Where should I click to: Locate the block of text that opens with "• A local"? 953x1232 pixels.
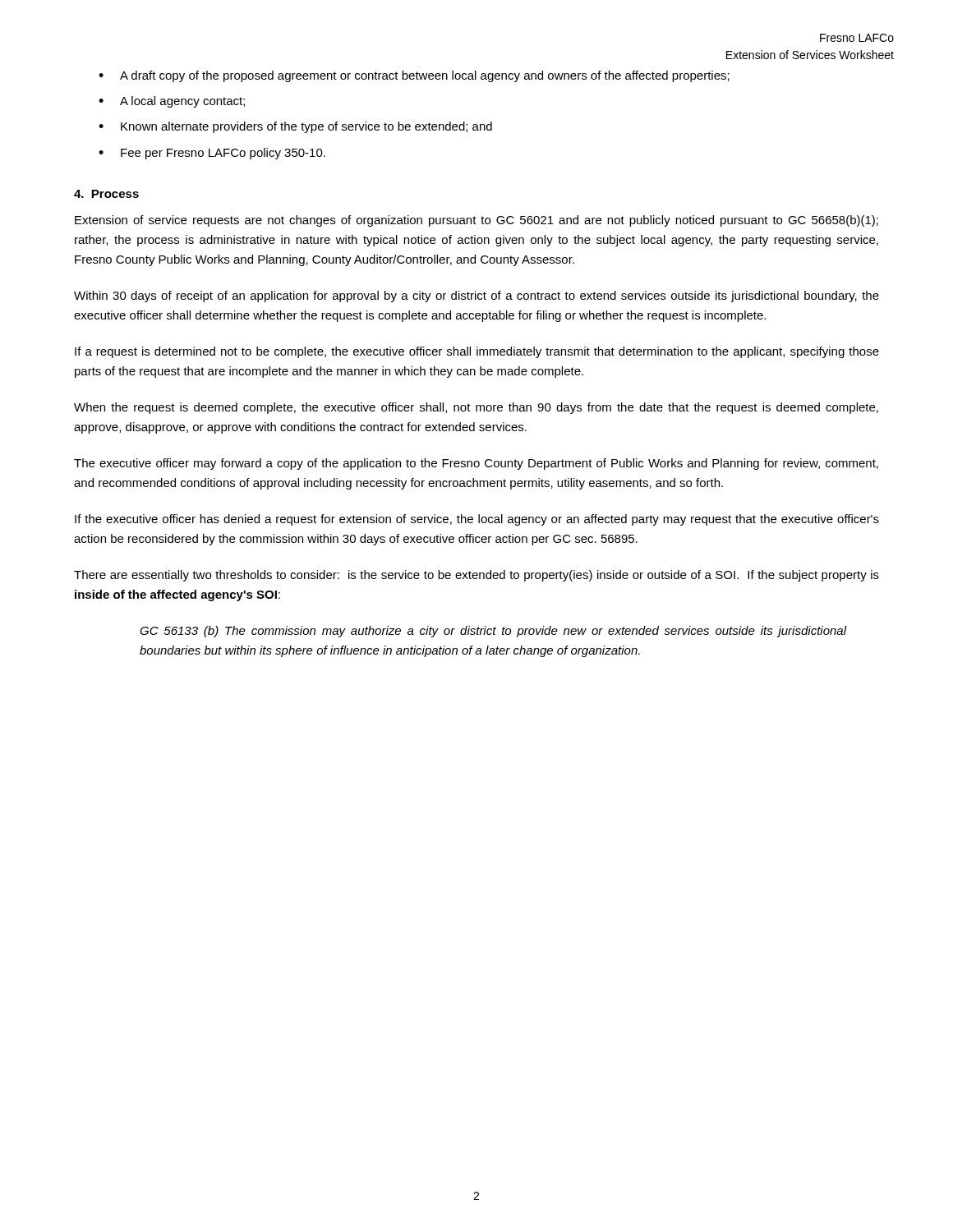pos(172,102)
